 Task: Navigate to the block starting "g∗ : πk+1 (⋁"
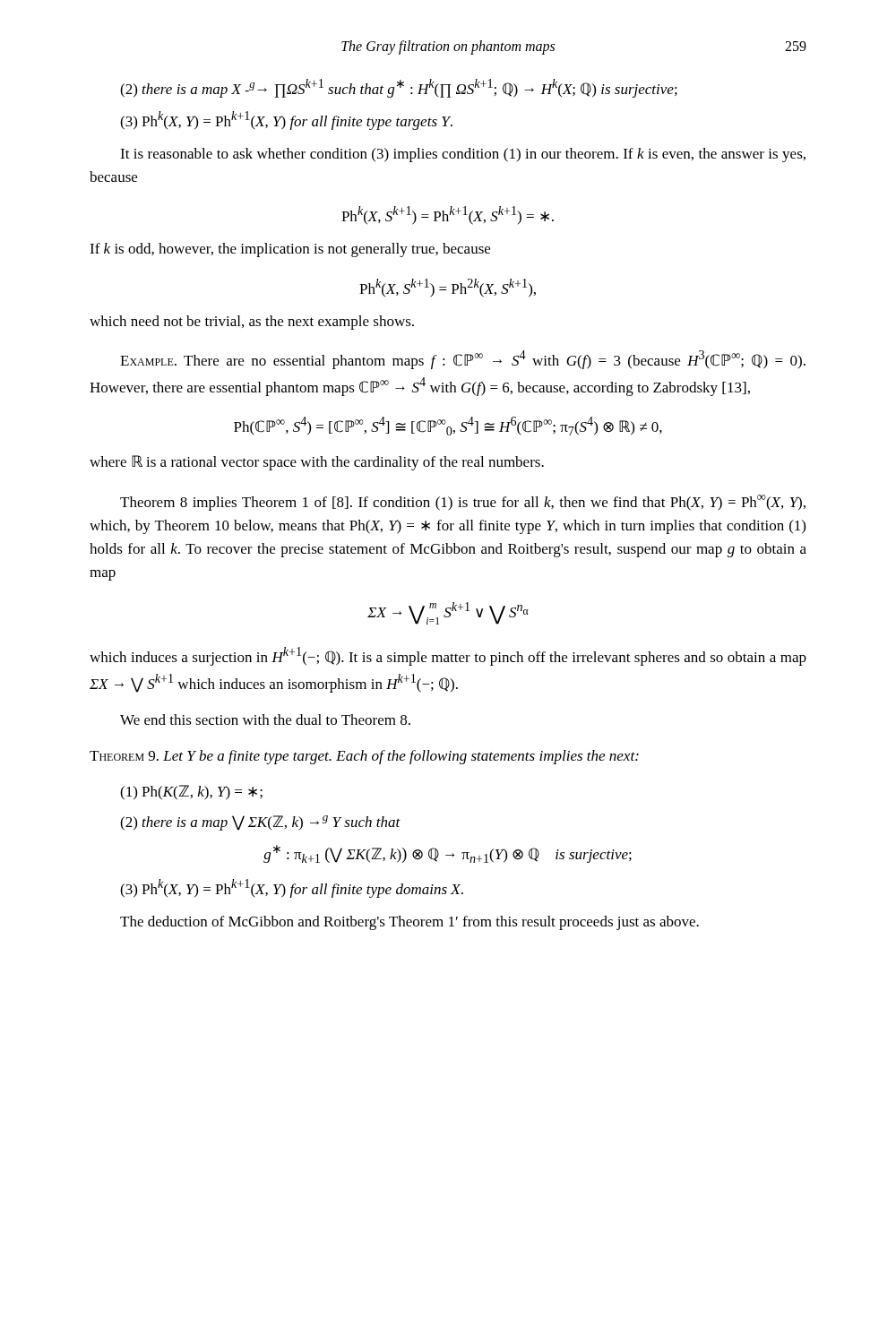tap(448, 853)
